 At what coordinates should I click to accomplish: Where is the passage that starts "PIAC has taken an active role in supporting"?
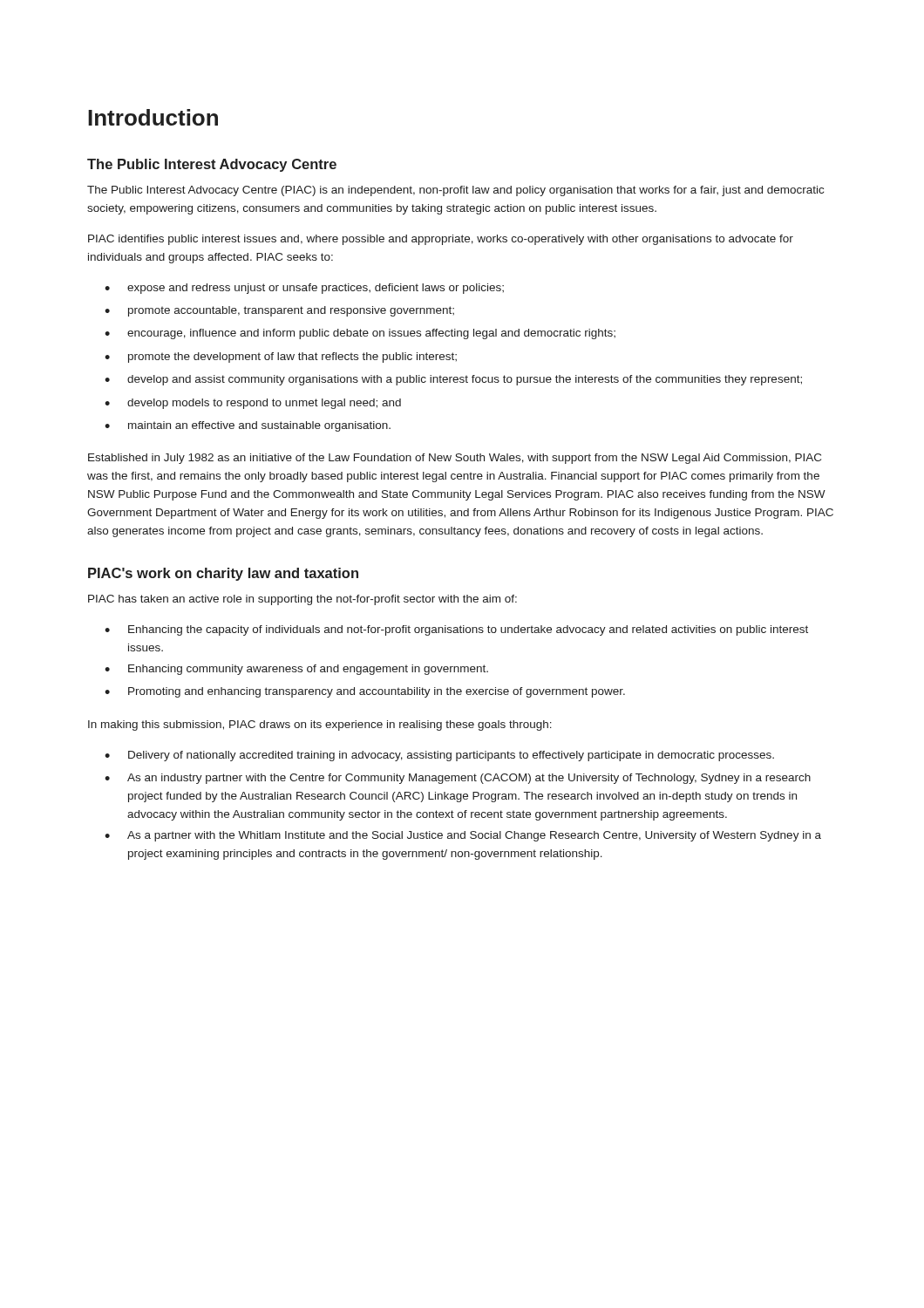coord(302,599)
